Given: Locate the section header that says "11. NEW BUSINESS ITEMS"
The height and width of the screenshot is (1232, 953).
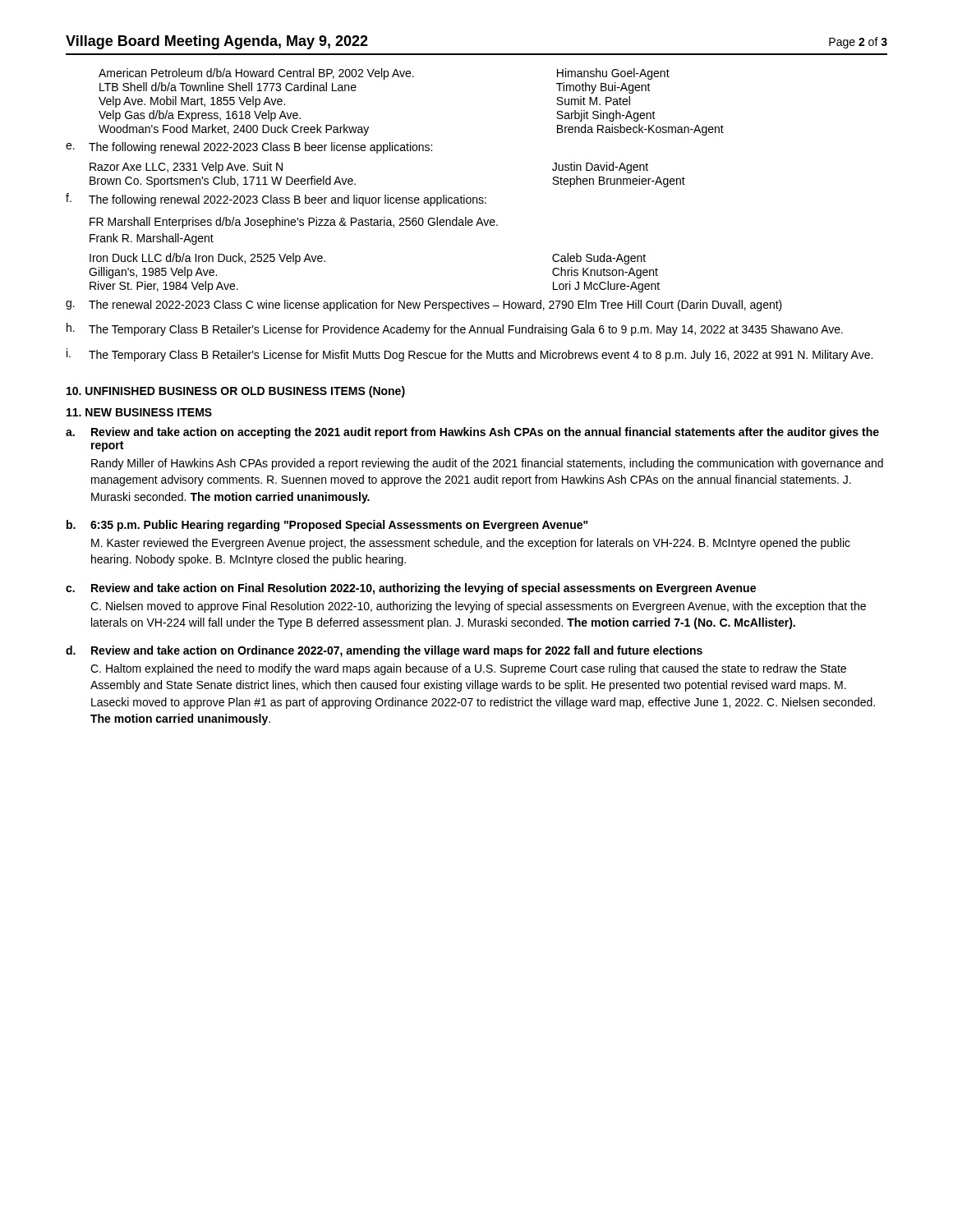Looking at the screenshot, I should (x=139, y=412).
